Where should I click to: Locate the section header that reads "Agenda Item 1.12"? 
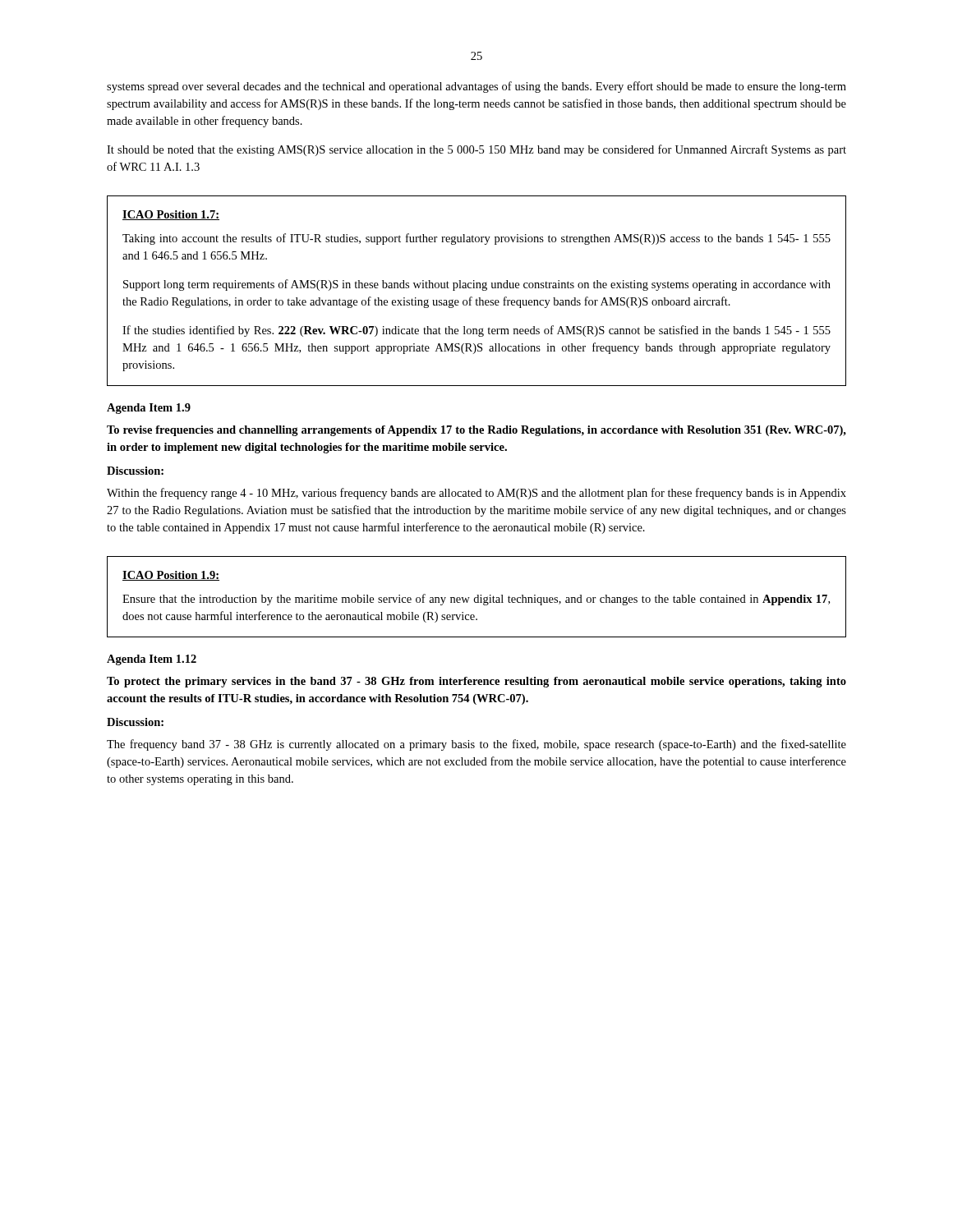(152, 659)
